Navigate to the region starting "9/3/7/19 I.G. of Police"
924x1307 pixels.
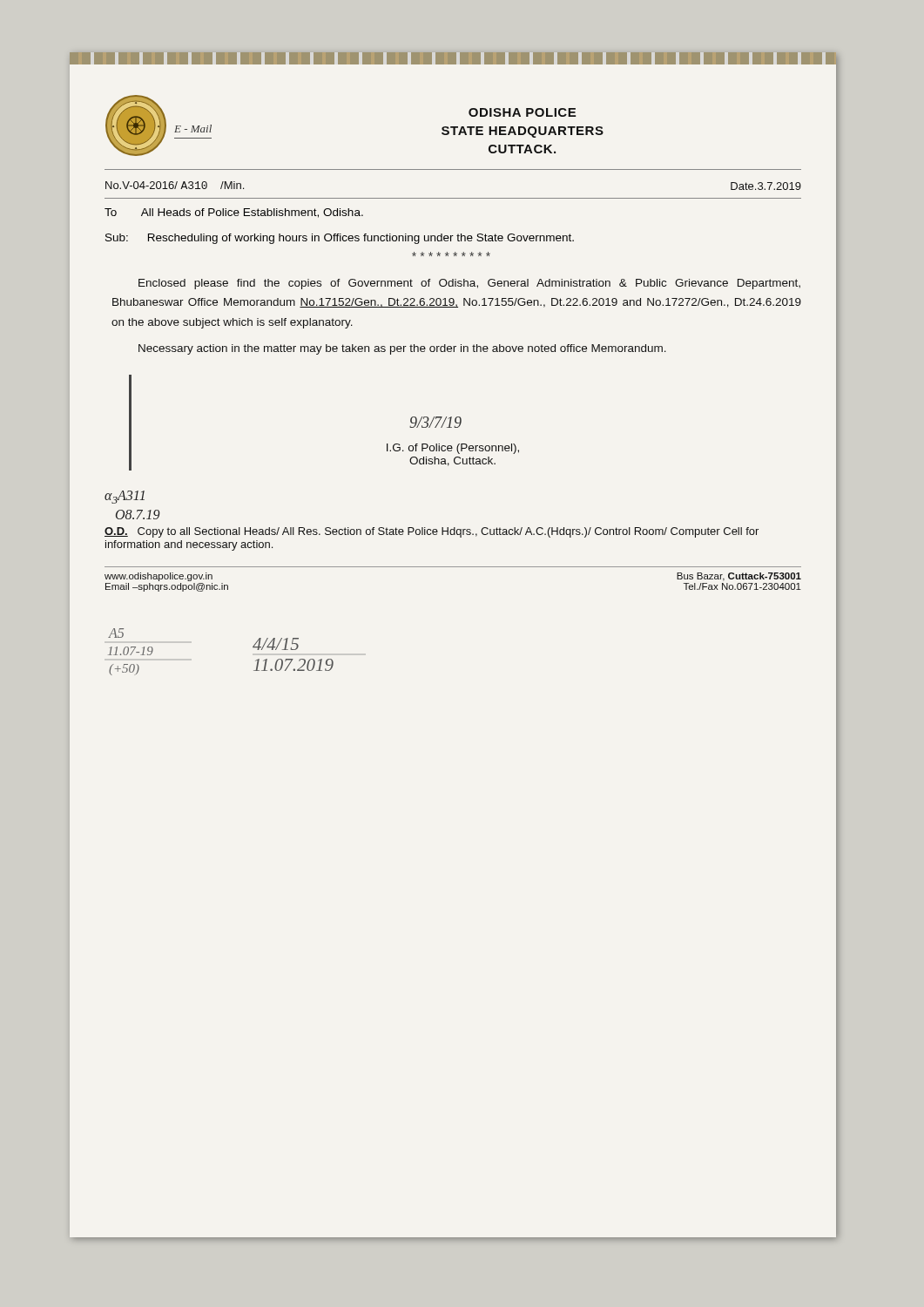453,434
